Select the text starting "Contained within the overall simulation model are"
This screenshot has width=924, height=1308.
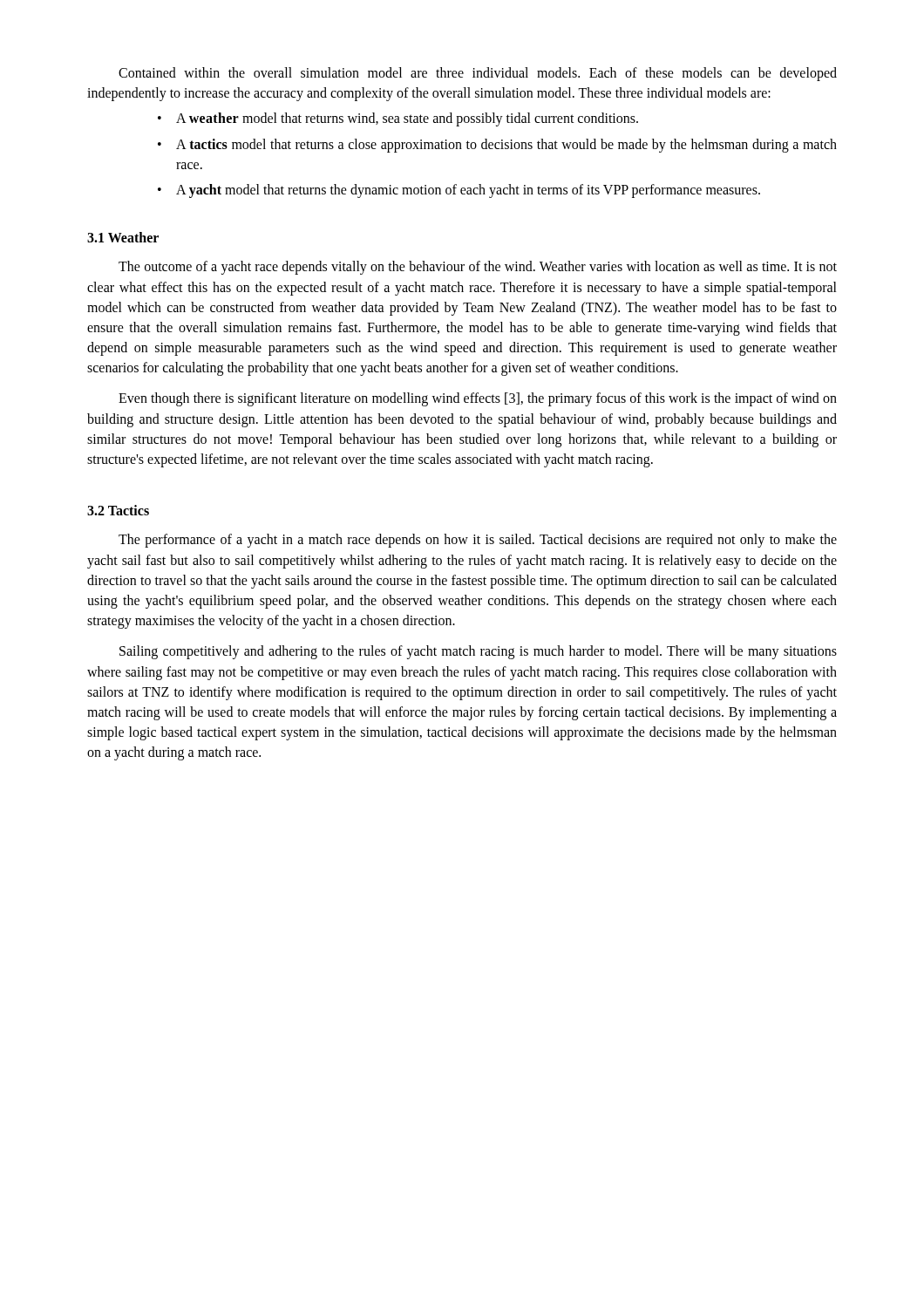[462, 83]
